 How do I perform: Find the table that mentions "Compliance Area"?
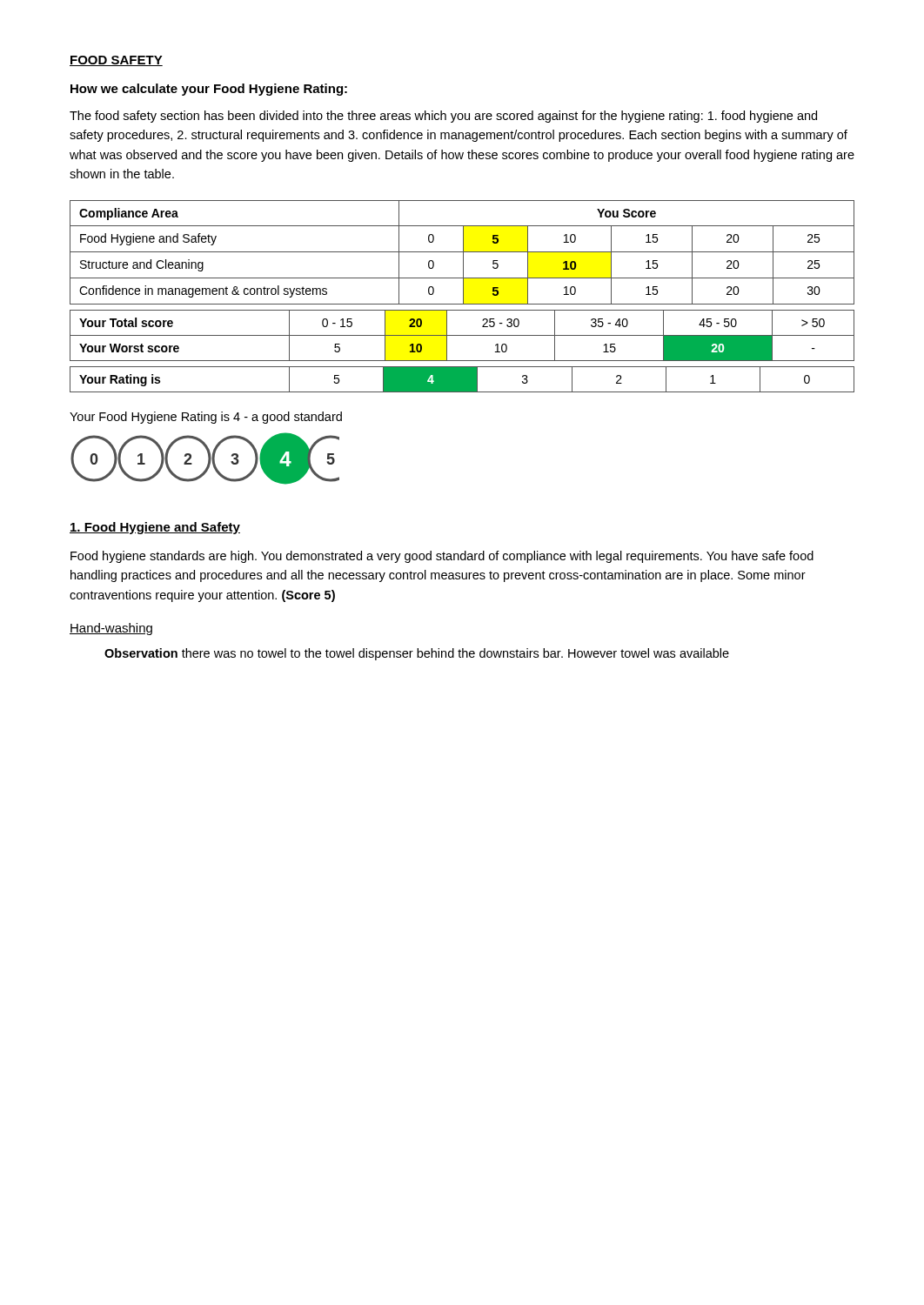click(462, 252)
